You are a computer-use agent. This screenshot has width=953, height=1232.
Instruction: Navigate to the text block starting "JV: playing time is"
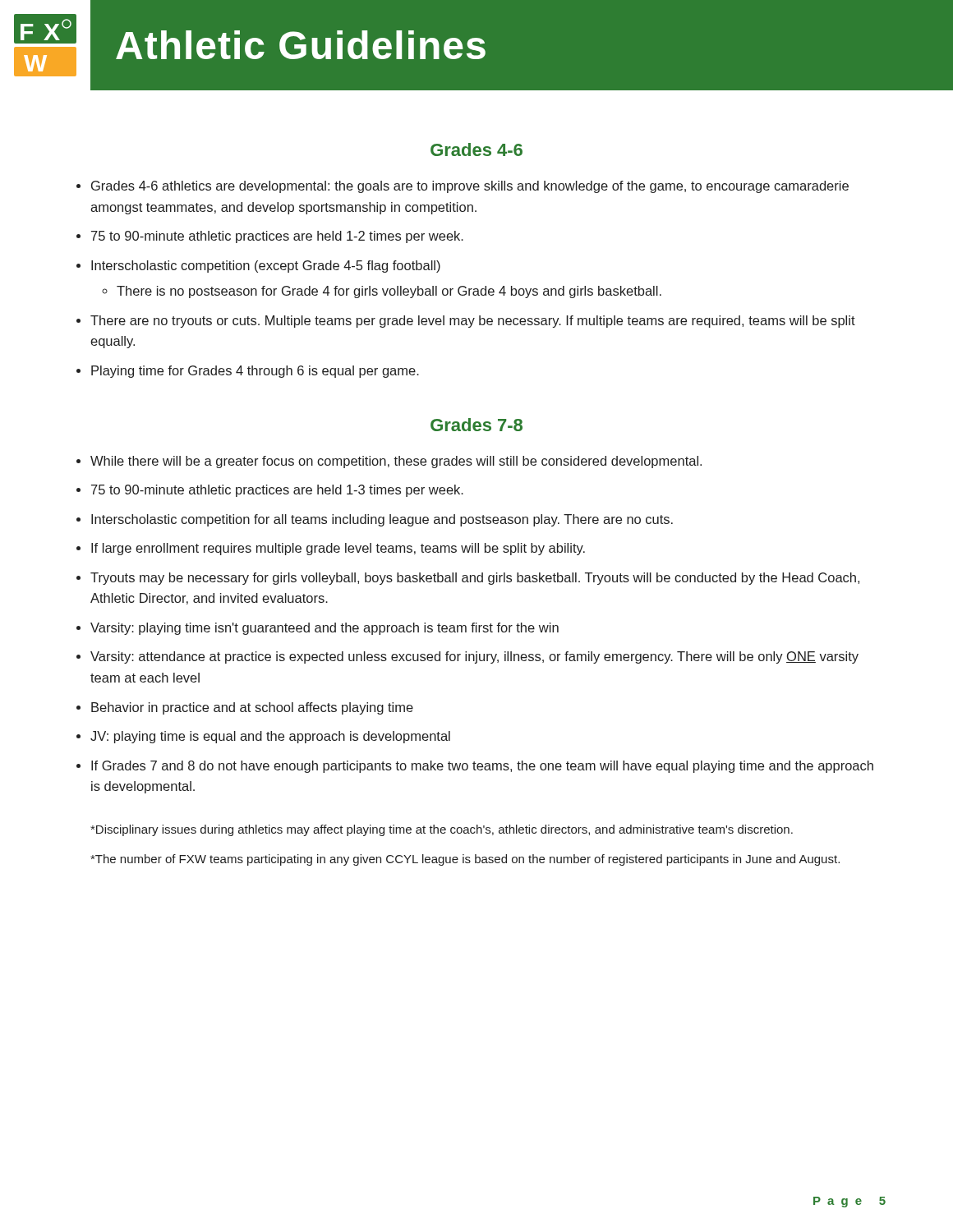[x=271, y=736]
